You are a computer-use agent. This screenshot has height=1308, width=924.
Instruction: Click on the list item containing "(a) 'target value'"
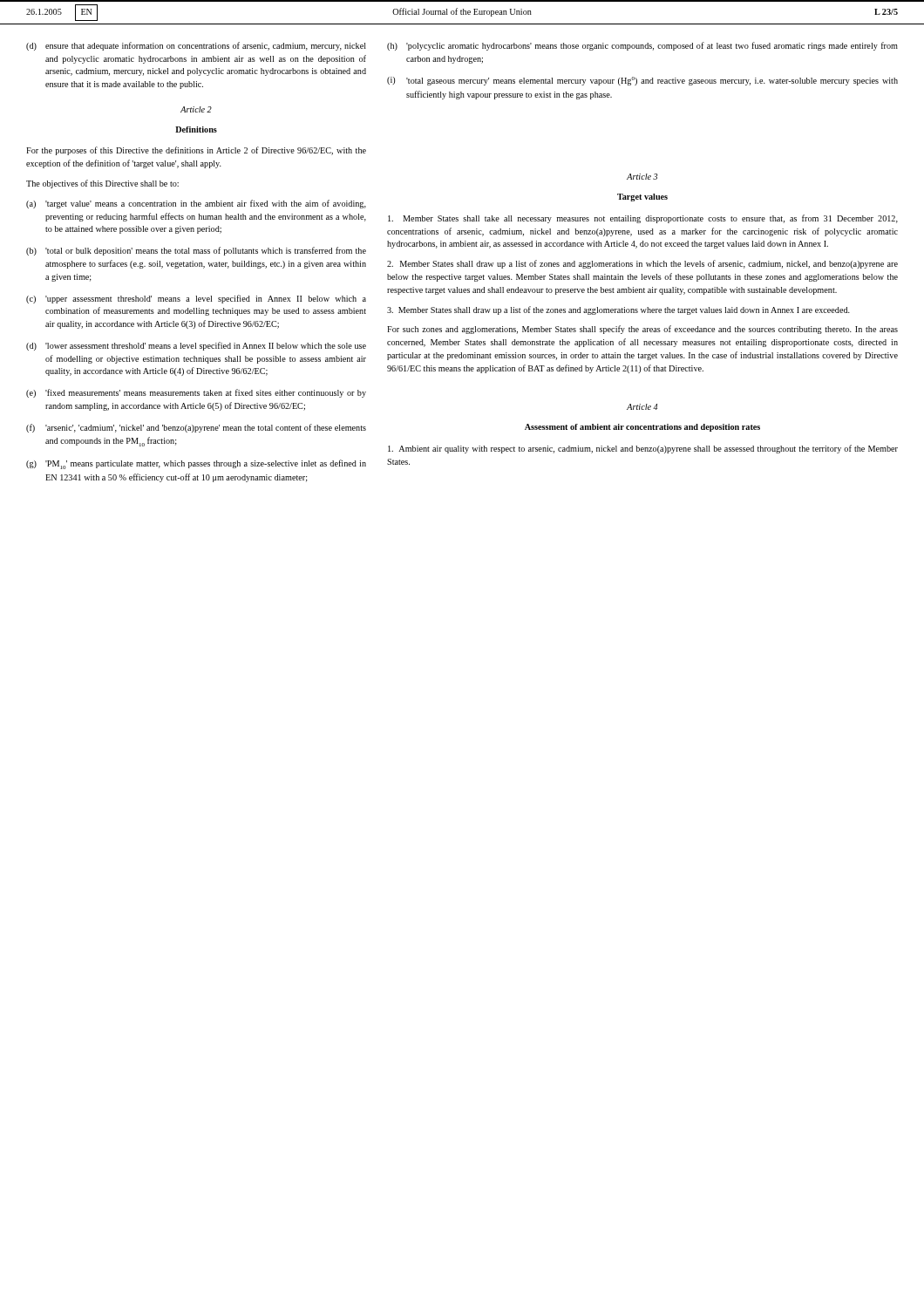196,217
